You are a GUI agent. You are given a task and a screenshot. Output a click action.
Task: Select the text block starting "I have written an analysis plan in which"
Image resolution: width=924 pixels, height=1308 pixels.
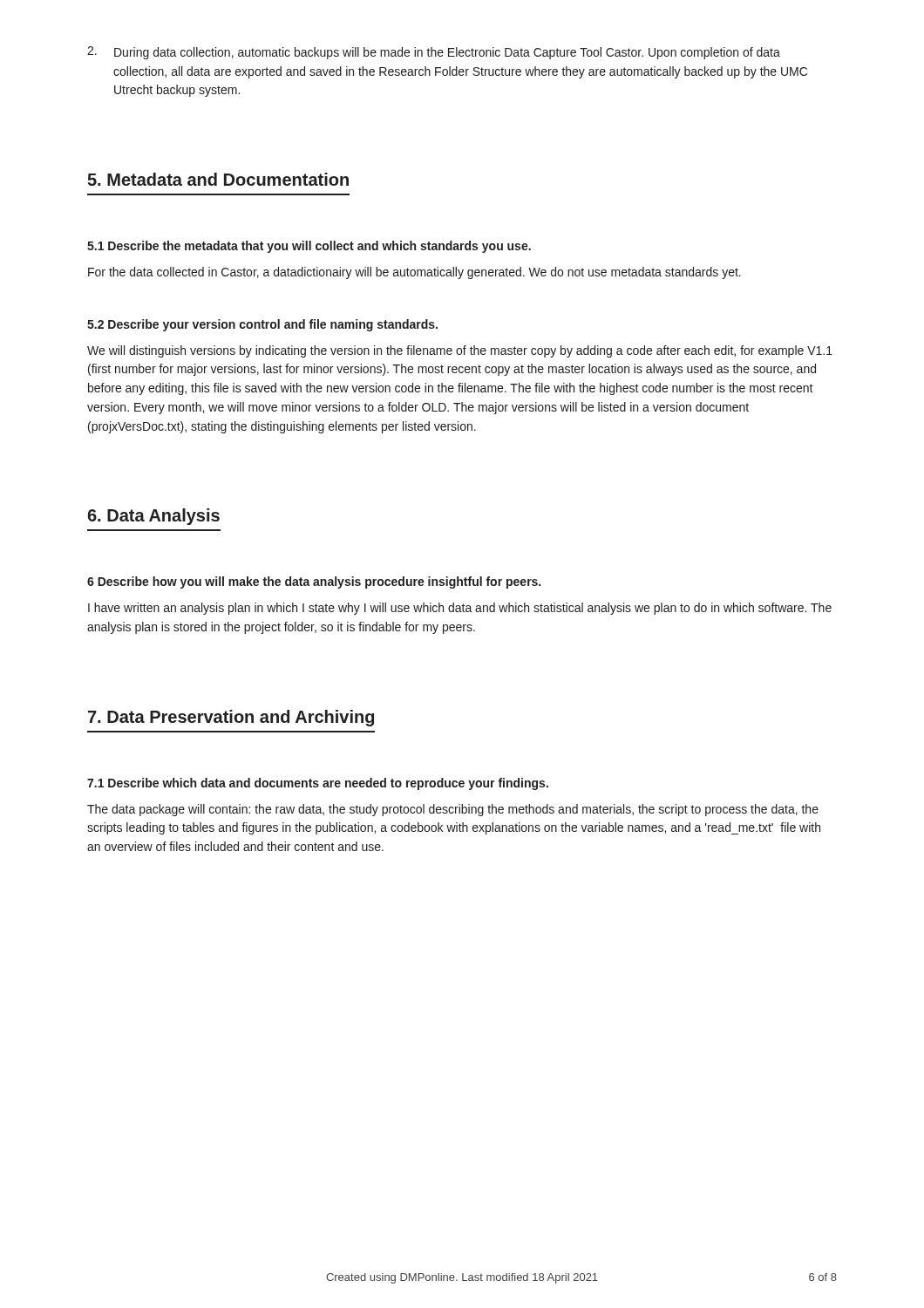459,617
